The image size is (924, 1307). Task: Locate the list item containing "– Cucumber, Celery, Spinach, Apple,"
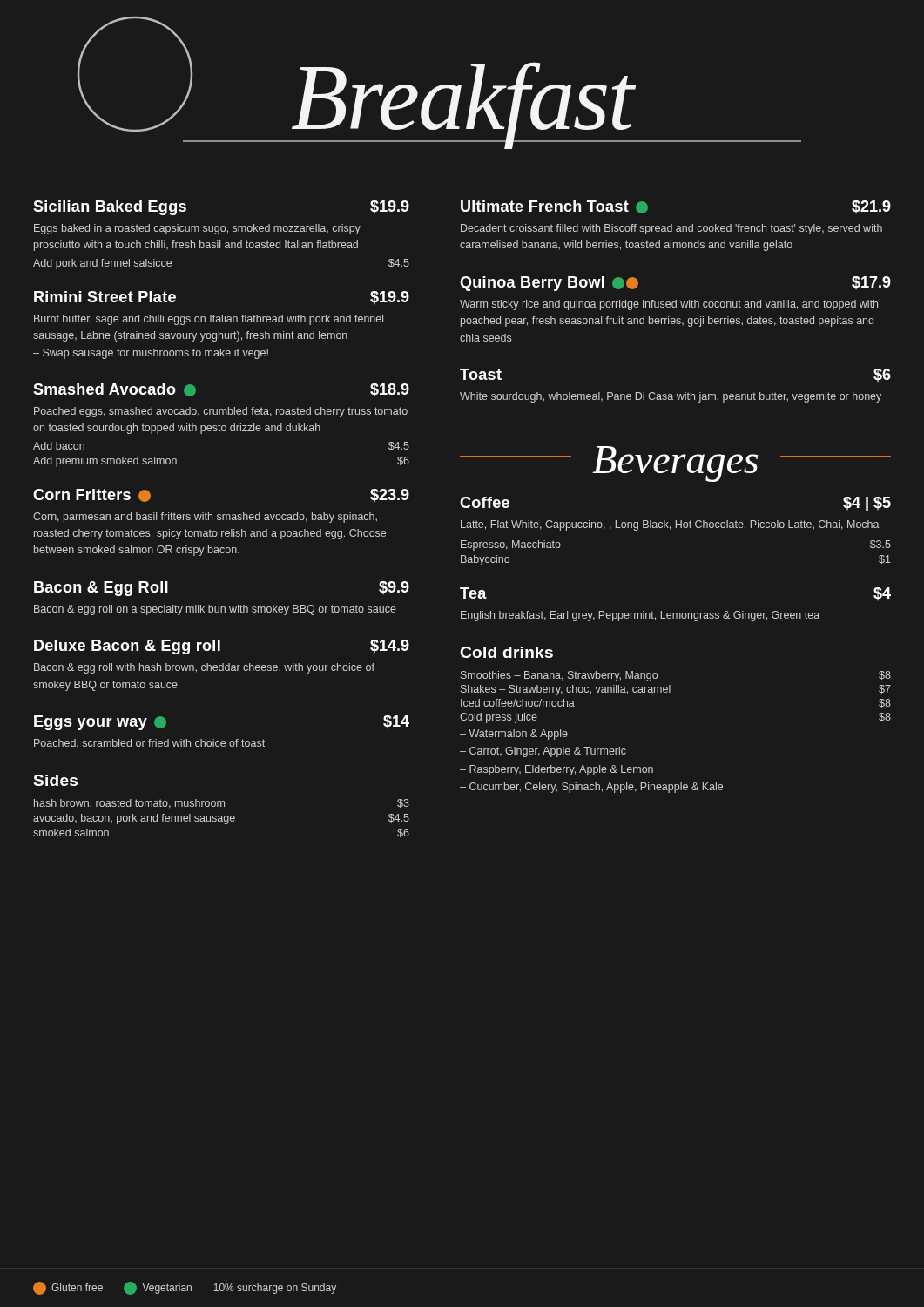coord(675,788)
